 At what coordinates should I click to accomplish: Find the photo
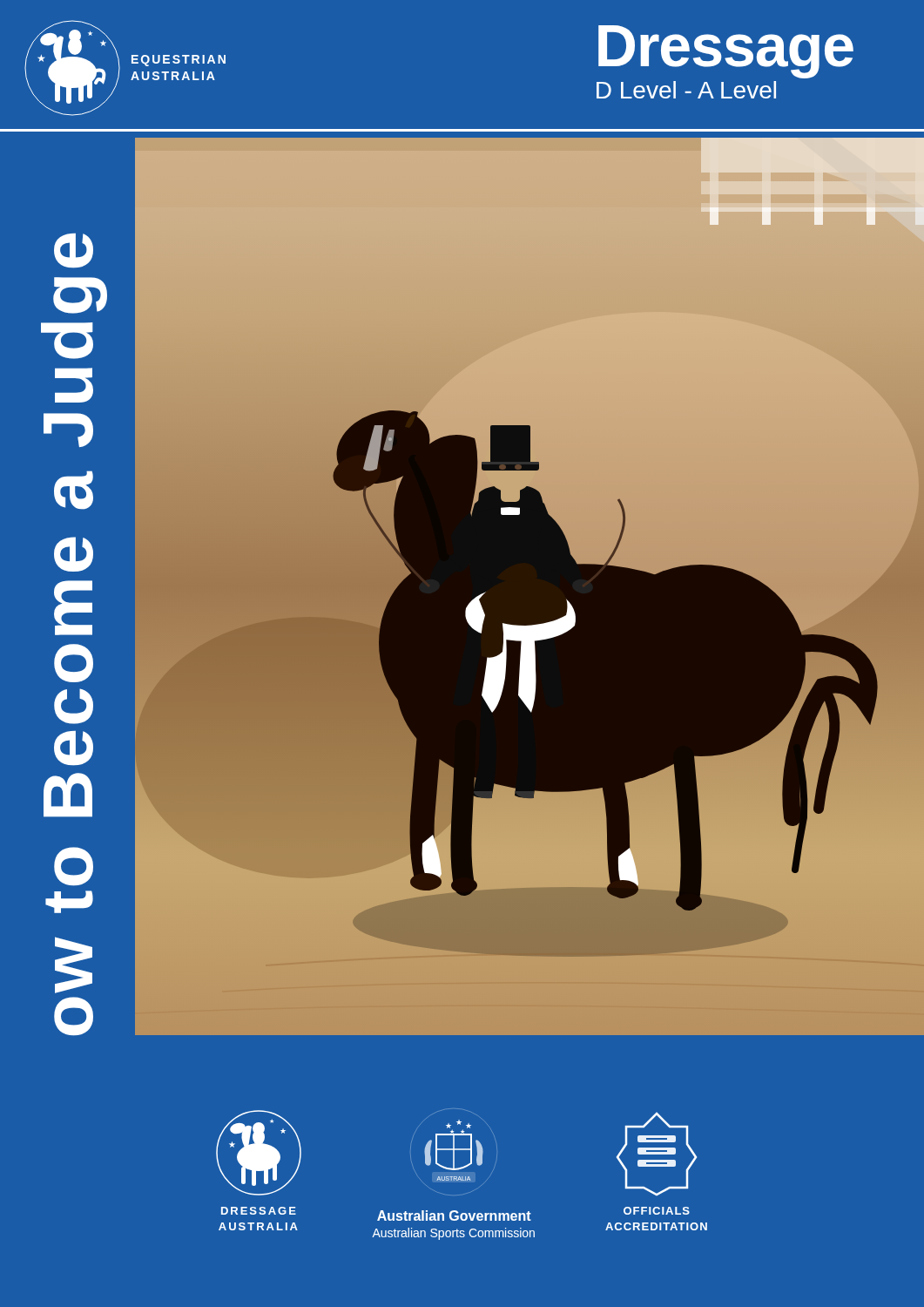529,586
